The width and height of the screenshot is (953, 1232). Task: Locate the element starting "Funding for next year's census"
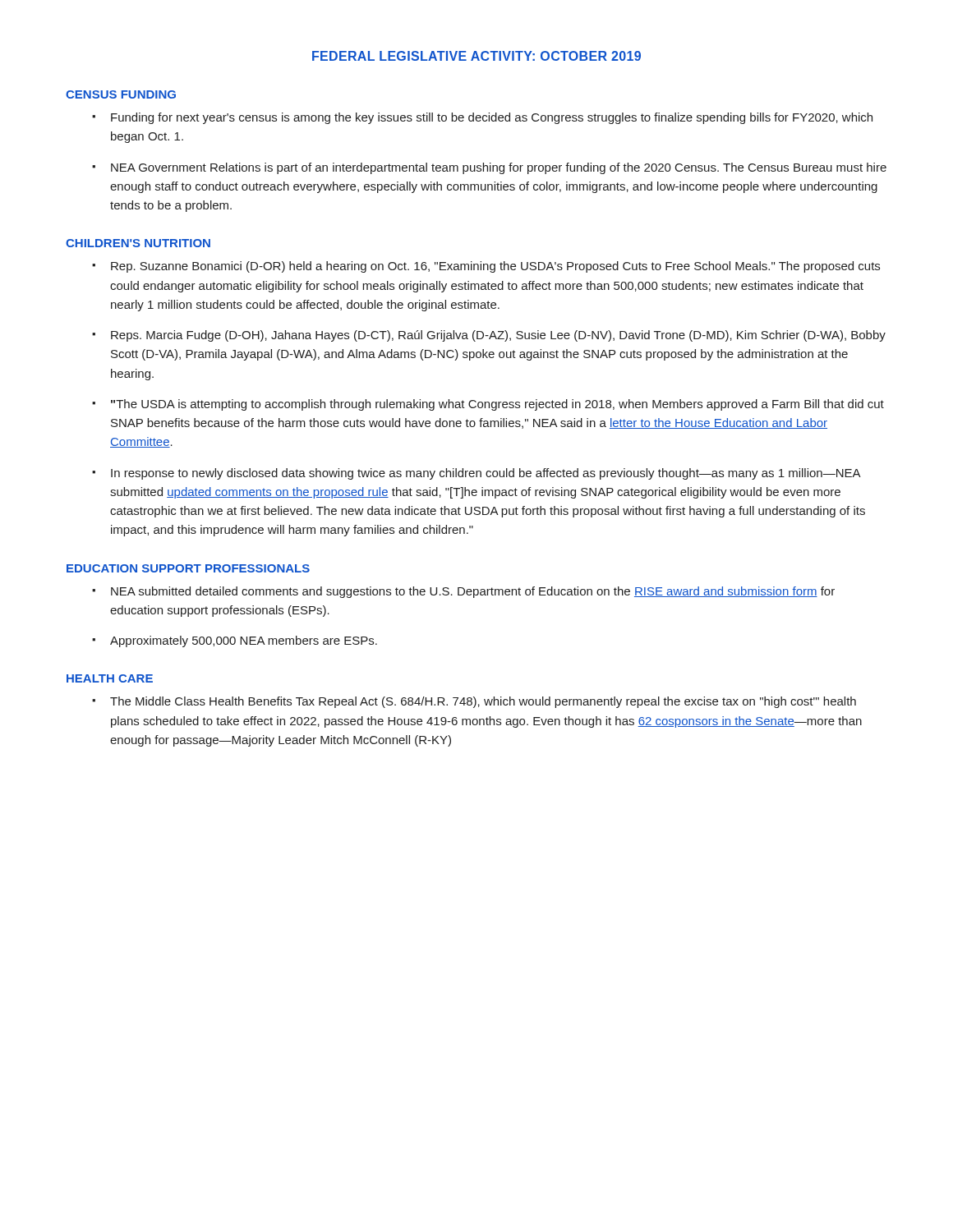point(492,127)
